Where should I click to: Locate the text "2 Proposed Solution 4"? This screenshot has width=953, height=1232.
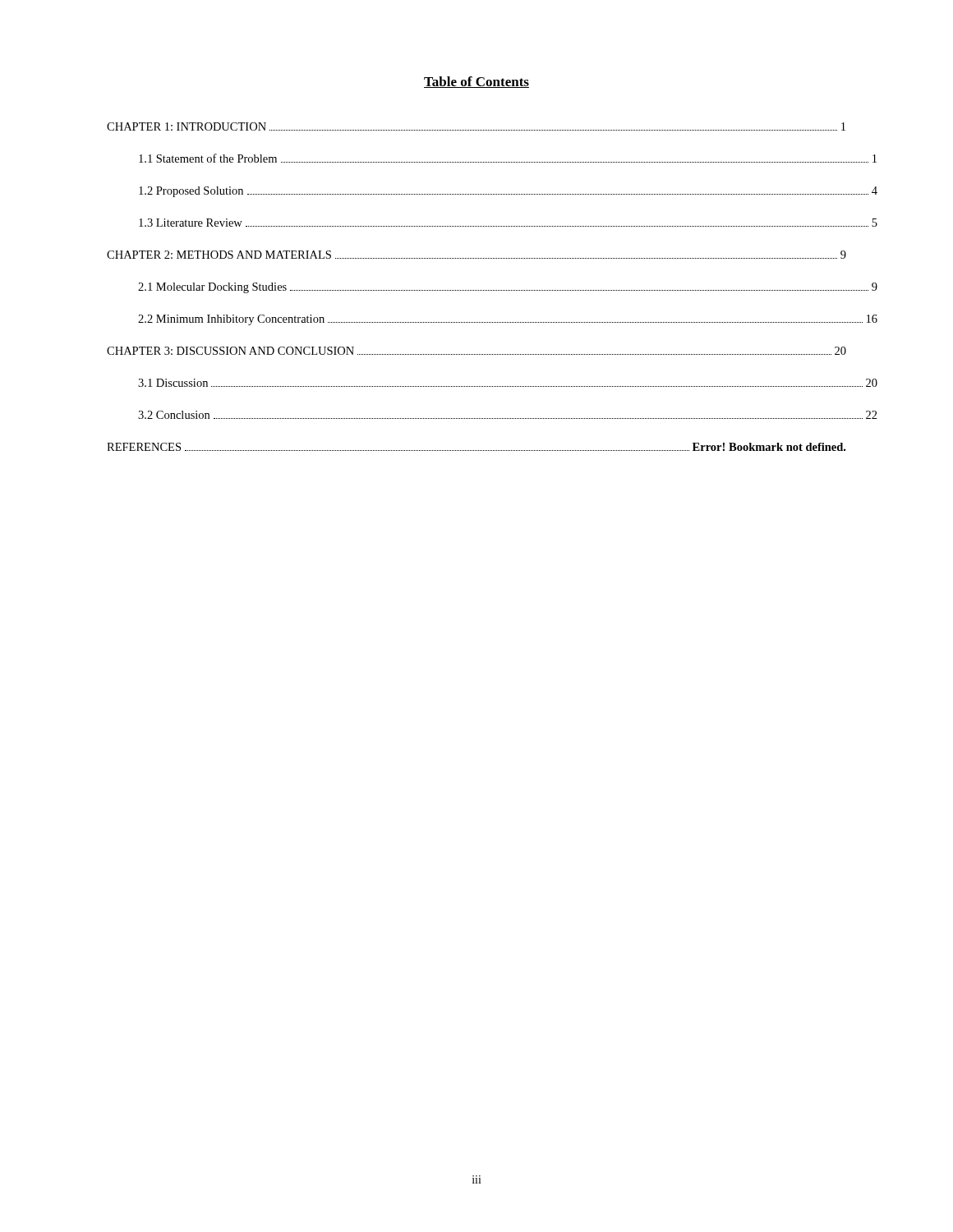[x=508, y=191]
